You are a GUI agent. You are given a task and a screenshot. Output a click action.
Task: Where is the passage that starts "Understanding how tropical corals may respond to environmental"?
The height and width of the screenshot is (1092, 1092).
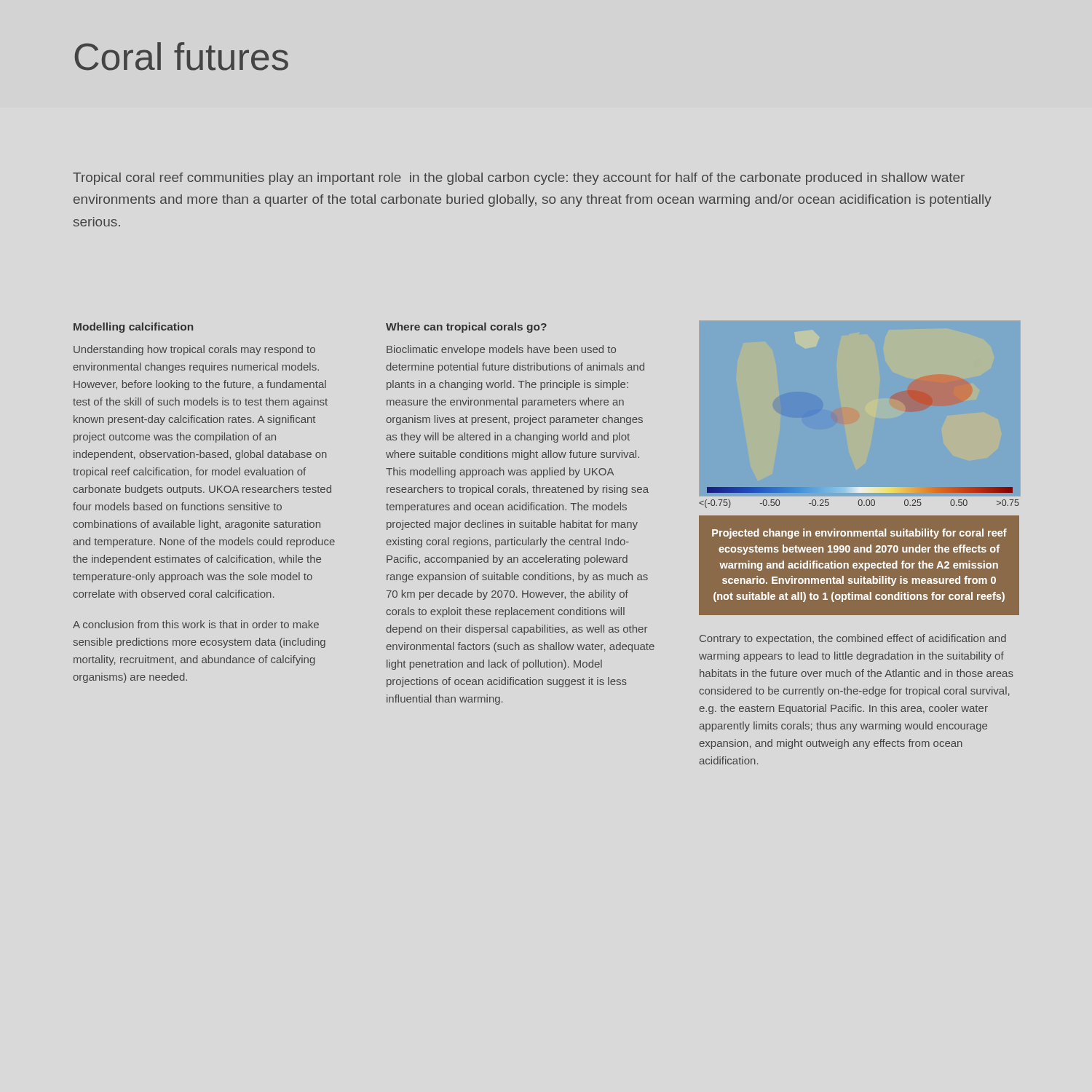(207, 513)
